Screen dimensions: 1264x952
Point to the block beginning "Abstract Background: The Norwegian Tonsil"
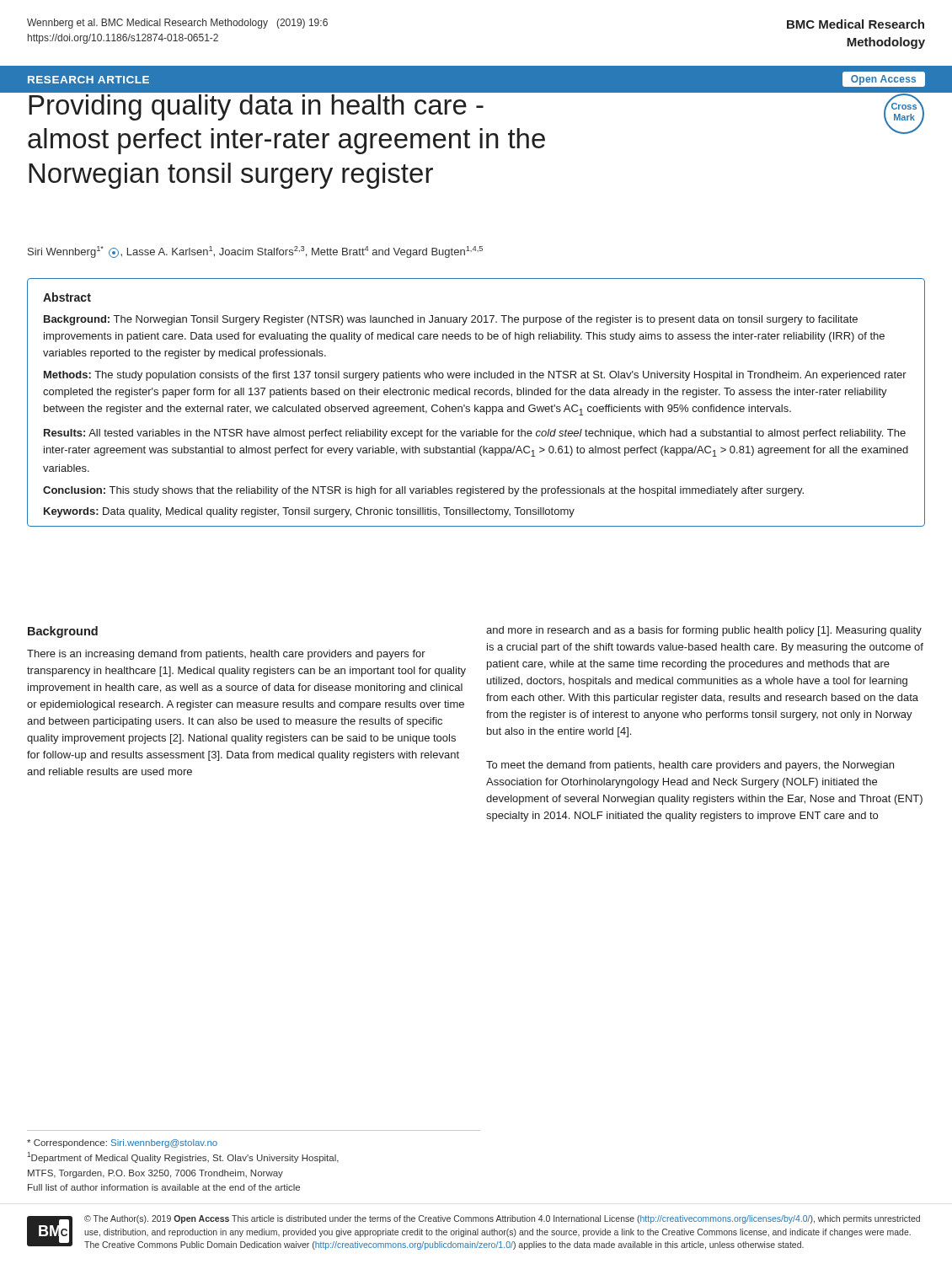(x=476, y=404)
